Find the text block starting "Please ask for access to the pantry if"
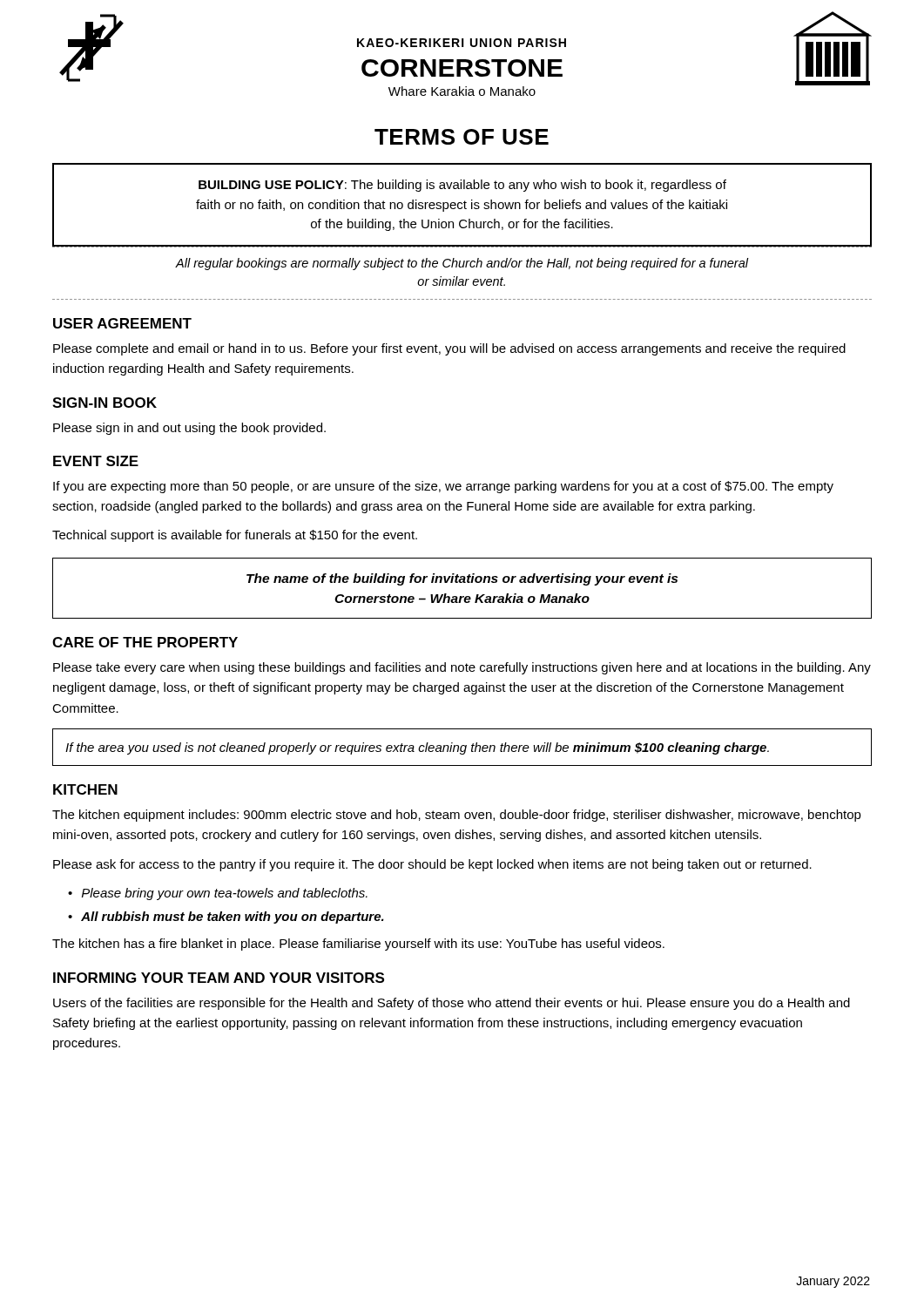The width and height of the screenshot is (924, 1307). tap(432, 863)
